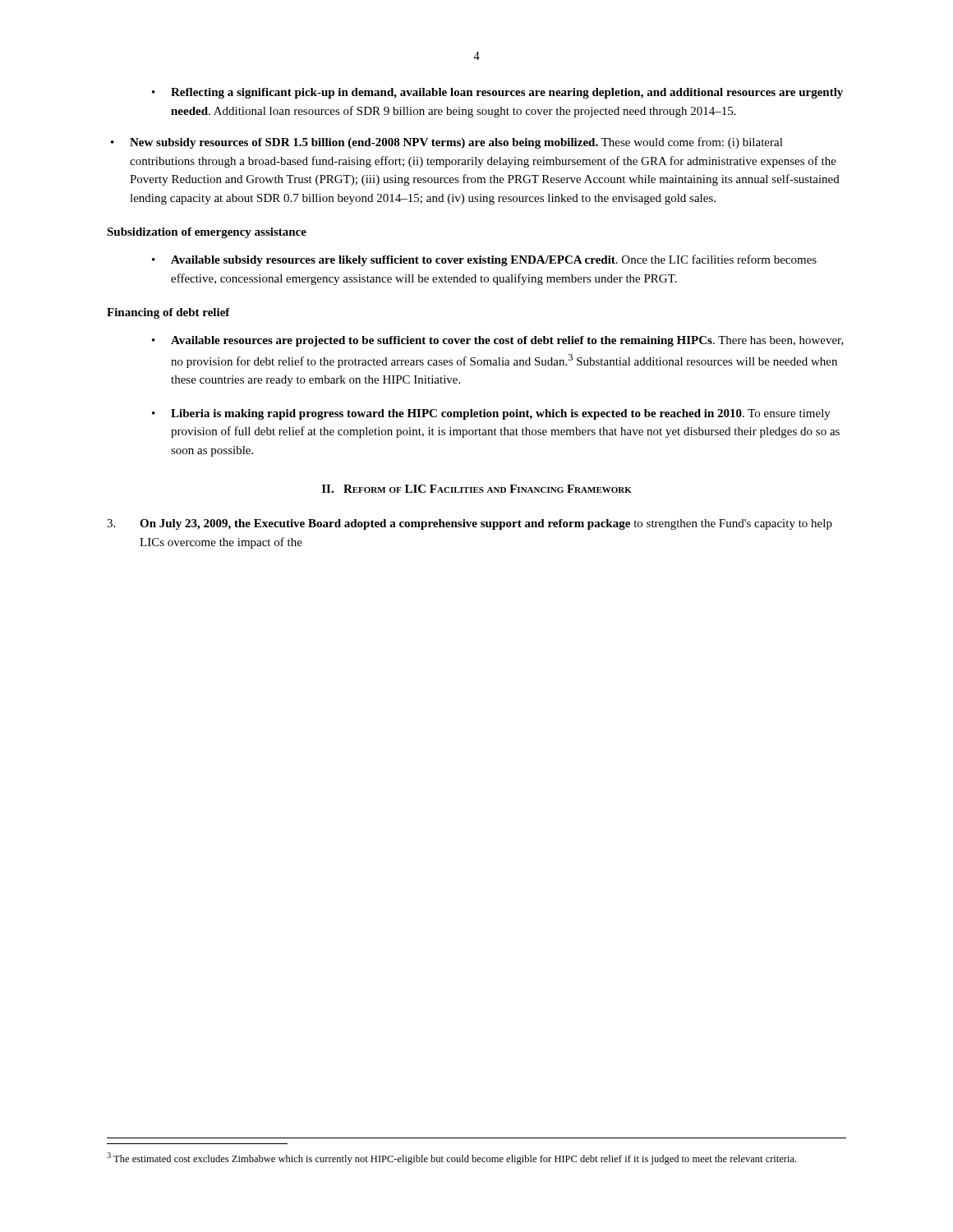Point to the passage starting "II. Reform of LIC"
This screenshot has width=953, height=1232.
(x=476, y=489)
